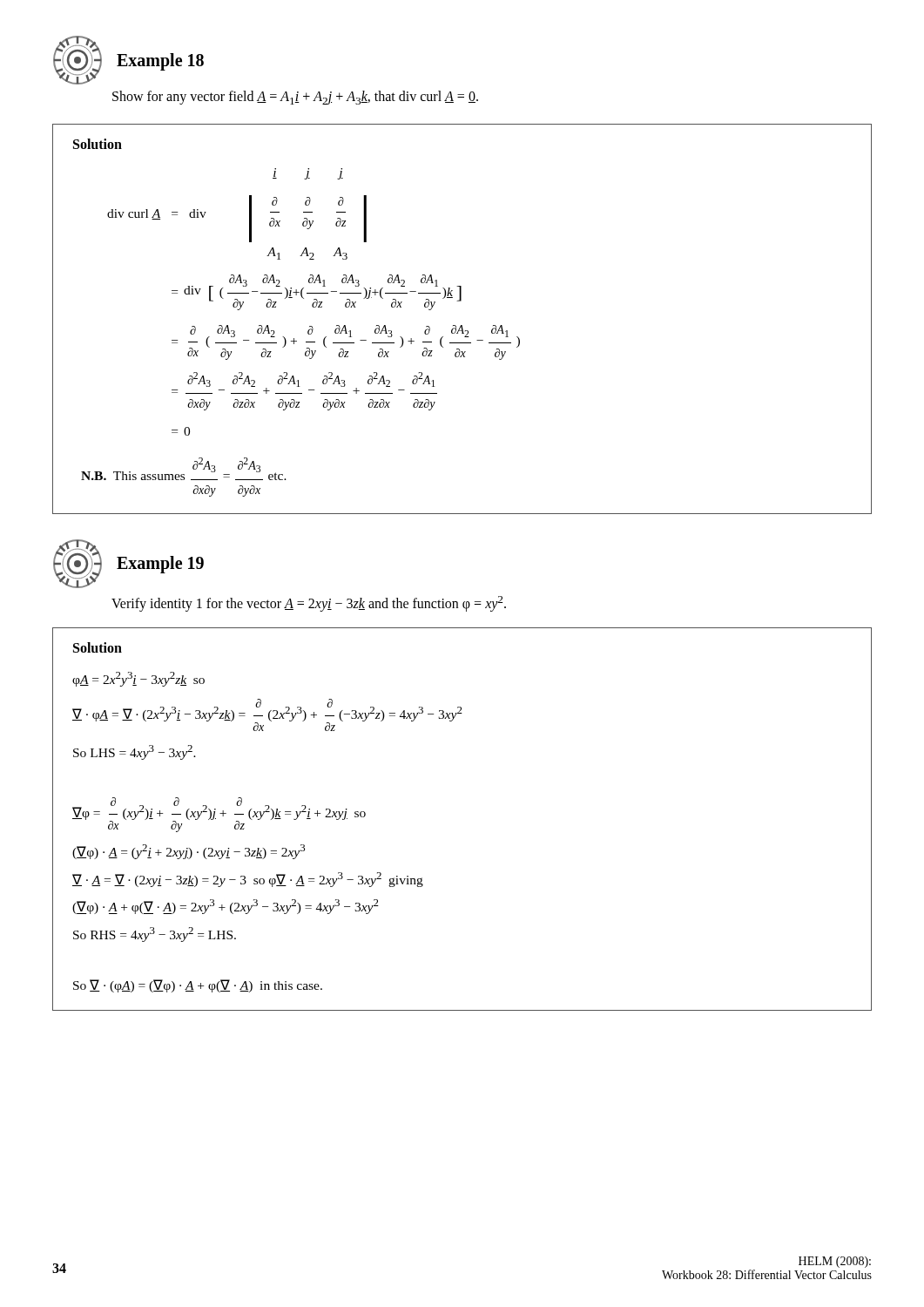Find the text block starting "Solution div curl"
This screenshot has height=1307, width=924.
click(x=462, y=319)
